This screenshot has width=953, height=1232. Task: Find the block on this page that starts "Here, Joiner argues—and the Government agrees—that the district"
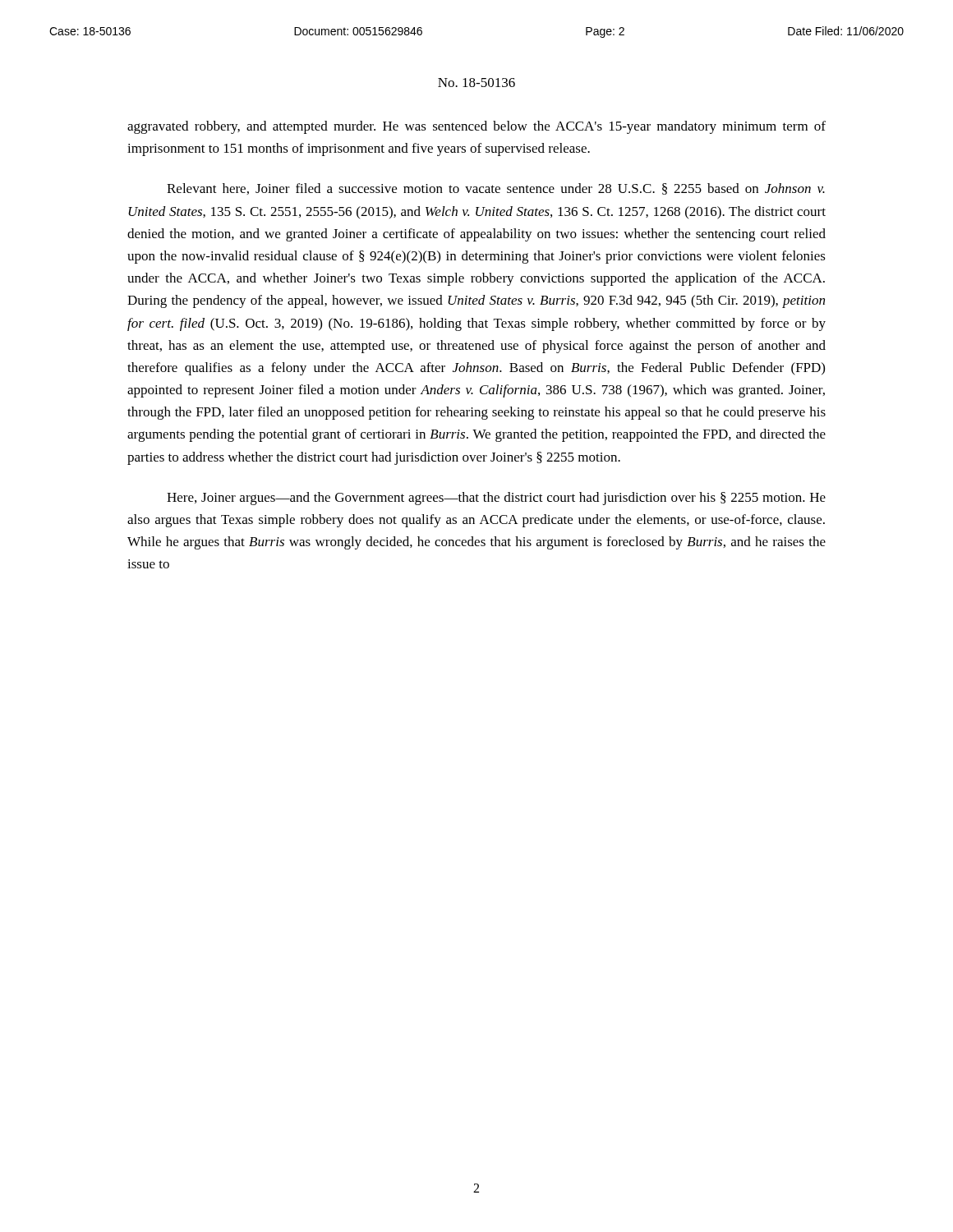[476, 531]
